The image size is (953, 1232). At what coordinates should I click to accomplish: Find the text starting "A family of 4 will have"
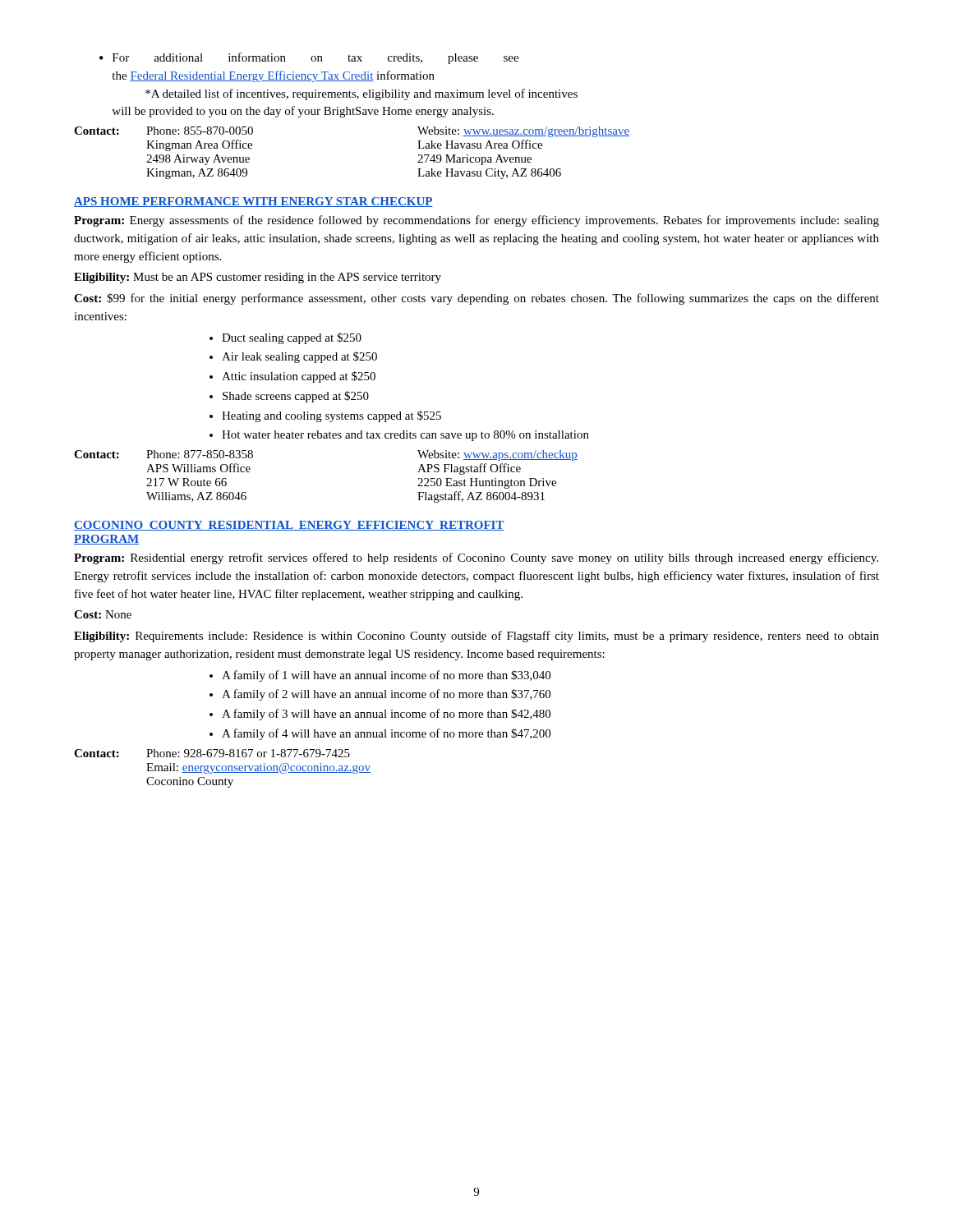coord(386,733)
